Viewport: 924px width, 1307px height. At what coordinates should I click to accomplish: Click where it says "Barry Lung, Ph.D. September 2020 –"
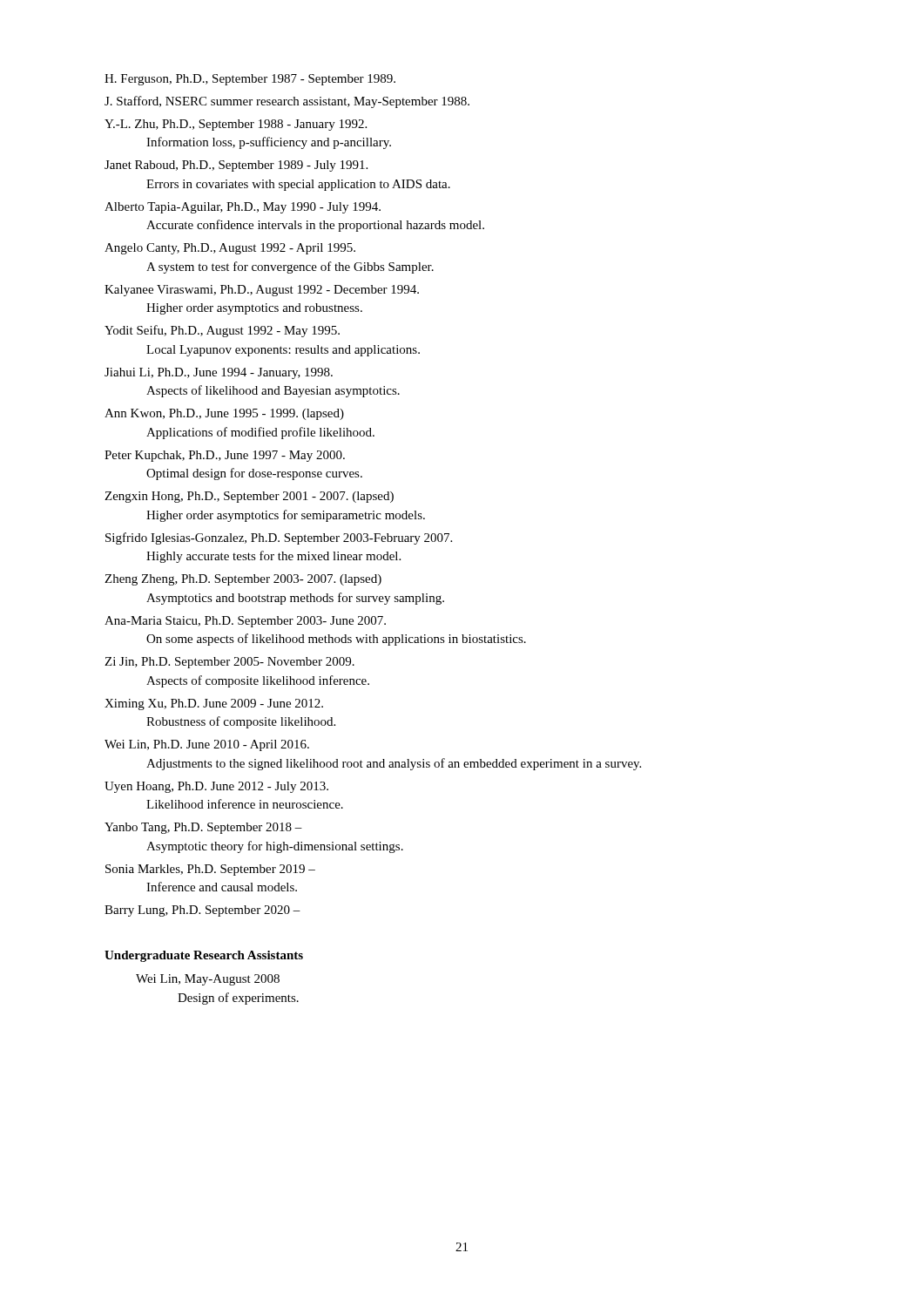(202, 910)
